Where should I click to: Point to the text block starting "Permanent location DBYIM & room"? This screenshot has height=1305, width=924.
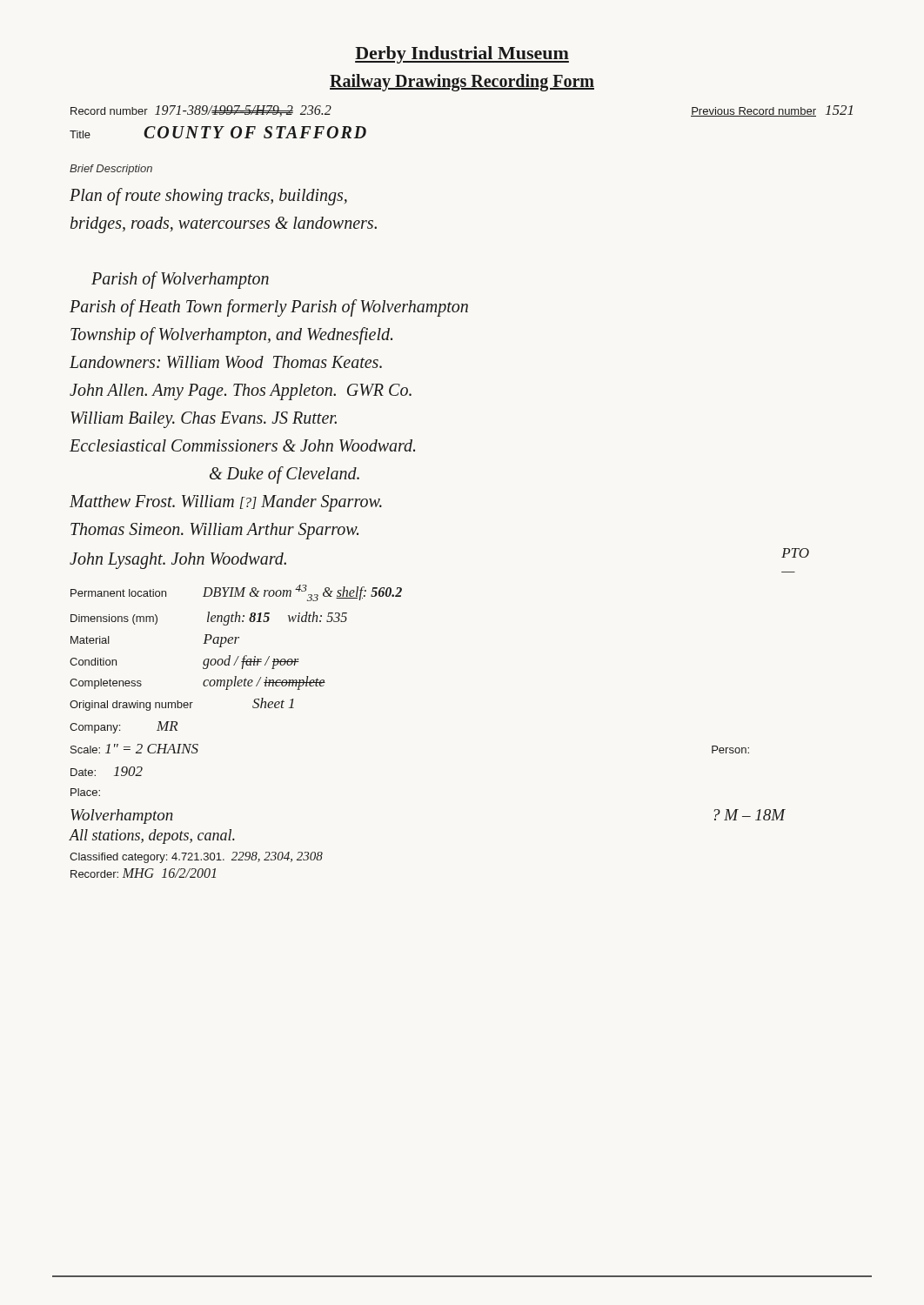[x=236, y=593]
